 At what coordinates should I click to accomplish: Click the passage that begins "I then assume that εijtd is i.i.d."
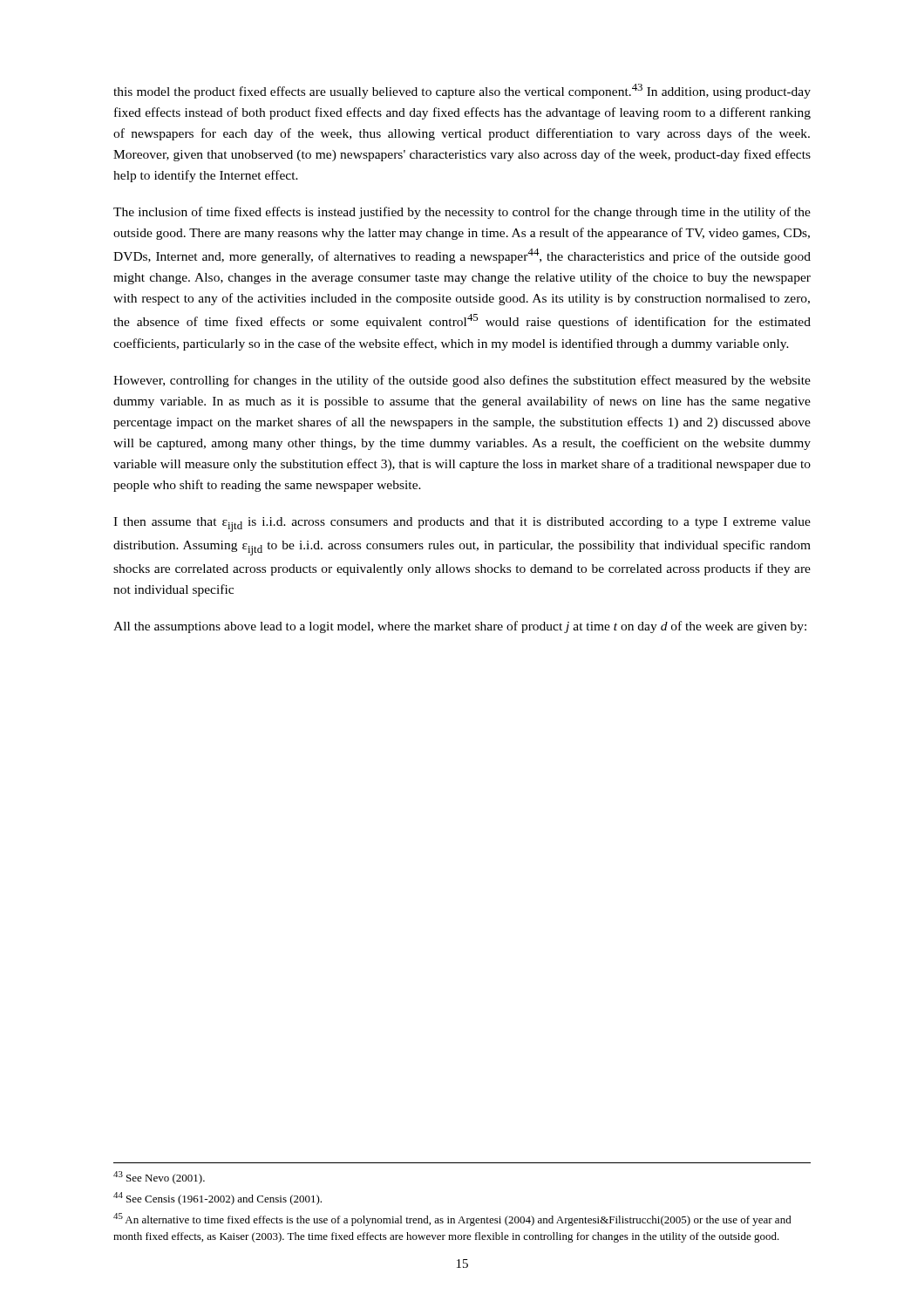(x=462, y=555)
